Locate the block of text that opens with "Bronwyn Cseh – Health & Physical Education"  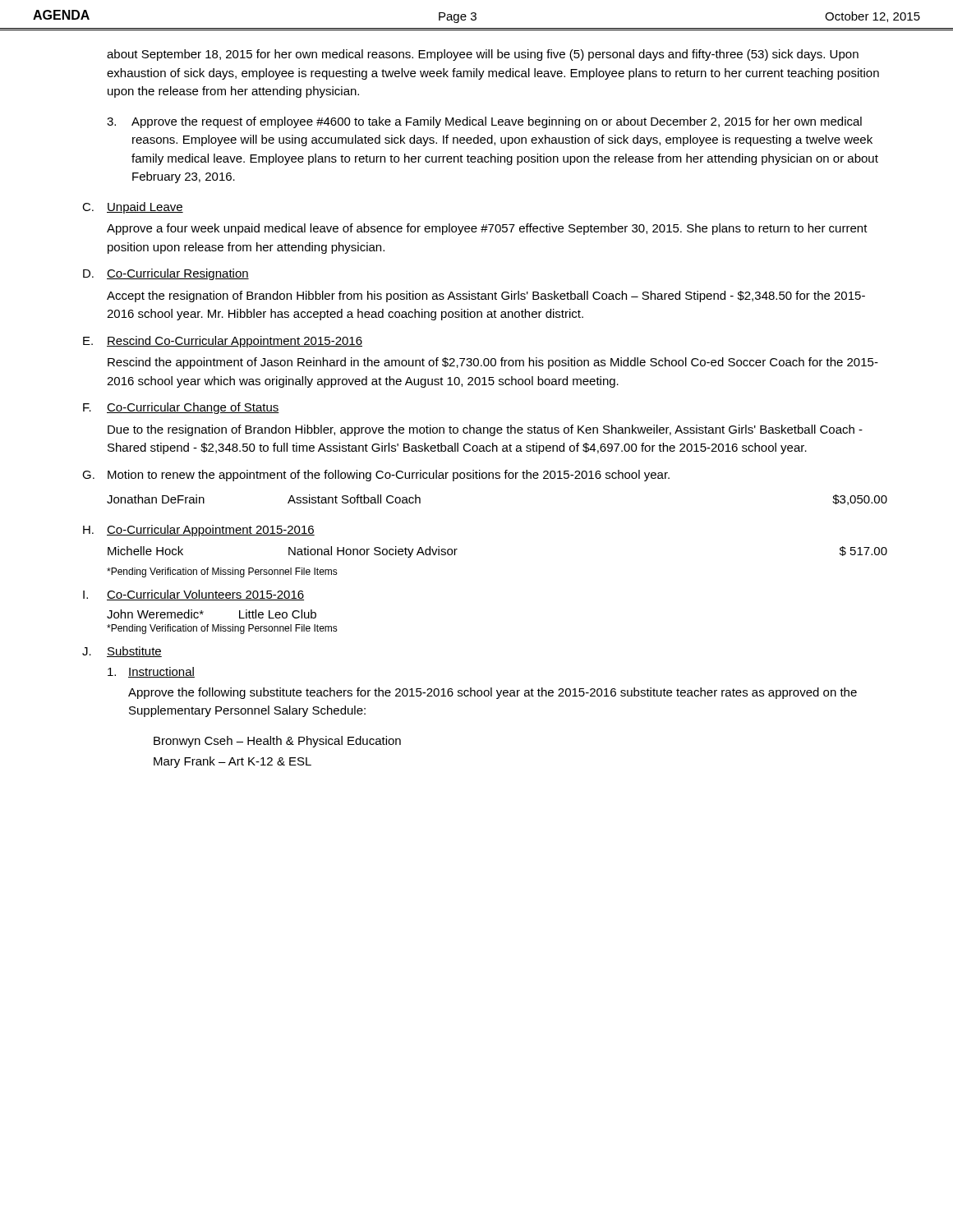pos(277,750)
